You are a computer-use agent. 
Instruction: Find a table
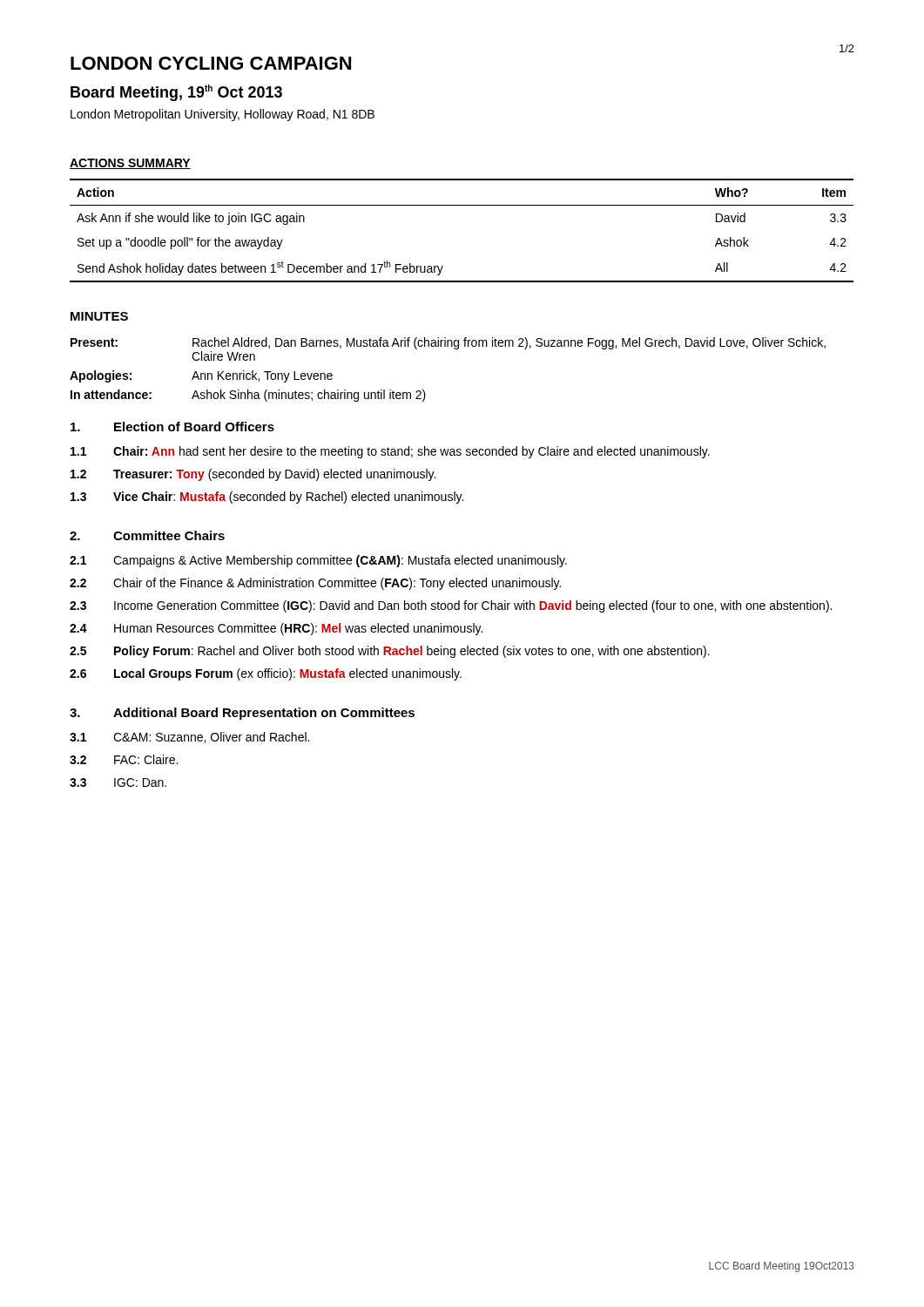pos(462,230)
